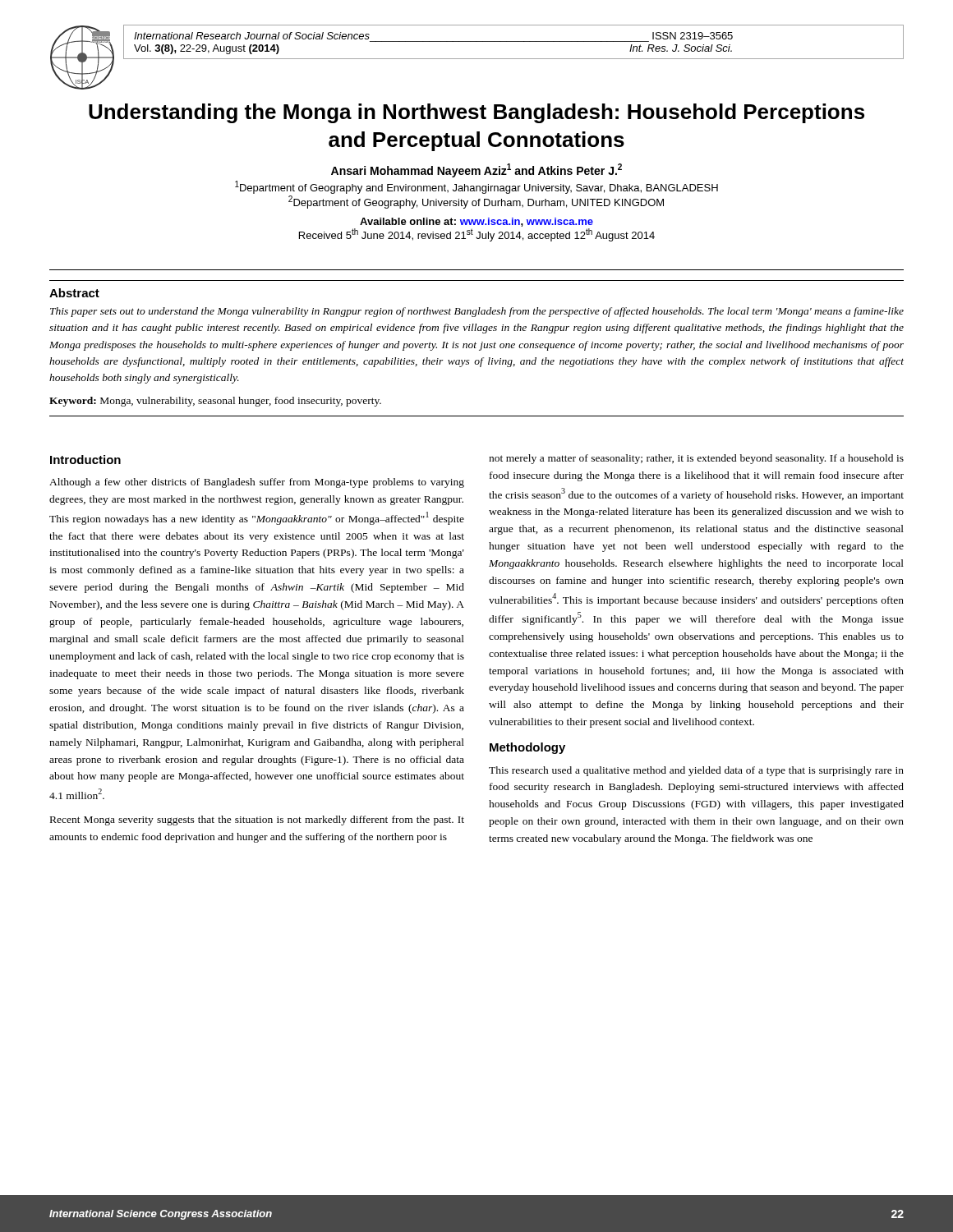Locate the text block that says "1Department of Geography and Environment, Jahangirnagar University, Savar,"

(476, 194)
